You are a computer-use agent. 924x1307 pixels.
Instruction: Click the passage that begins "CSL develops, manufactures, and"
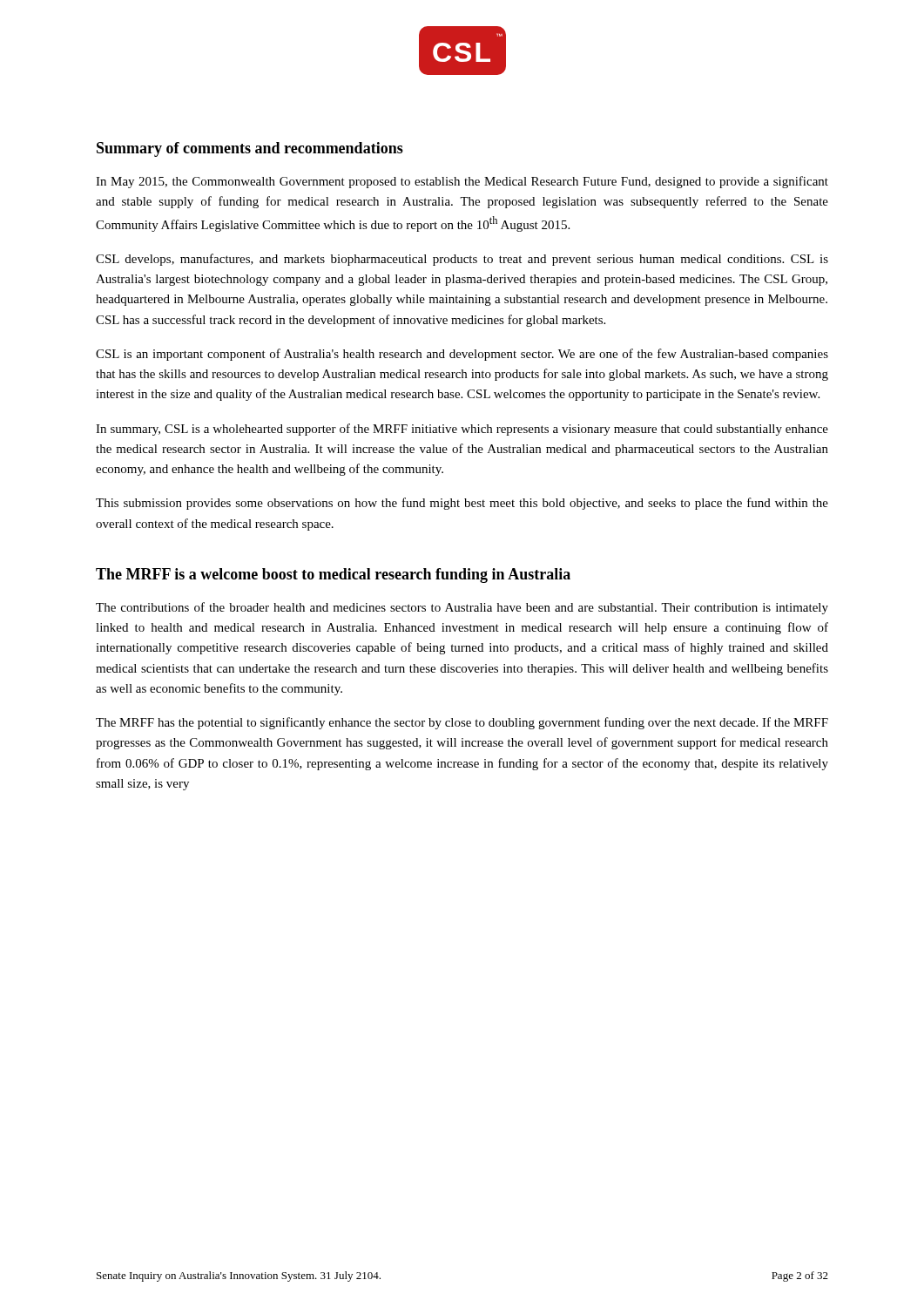click(462, 289)
